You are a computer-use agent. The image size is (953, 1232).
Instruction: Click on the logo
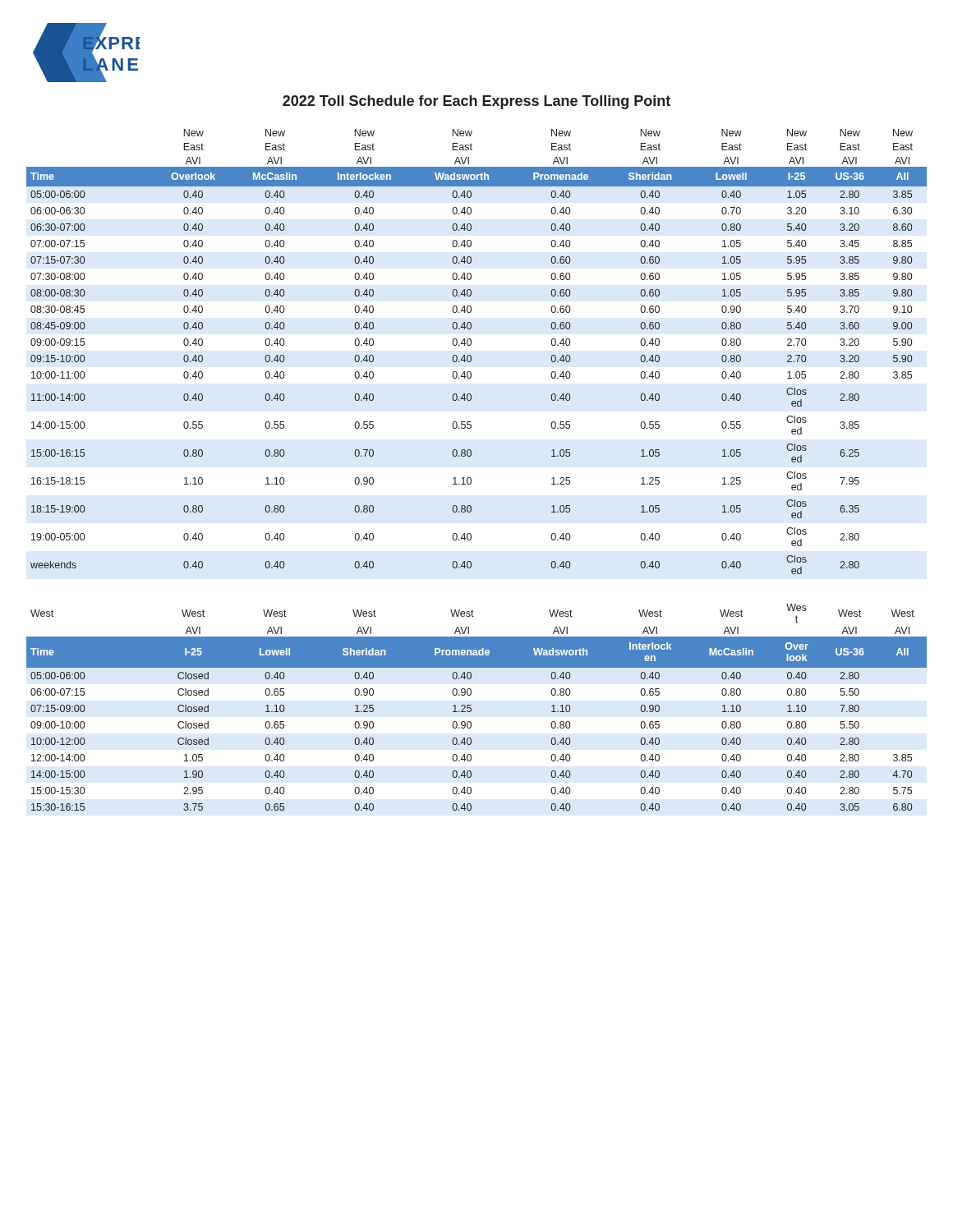[476, 42]
